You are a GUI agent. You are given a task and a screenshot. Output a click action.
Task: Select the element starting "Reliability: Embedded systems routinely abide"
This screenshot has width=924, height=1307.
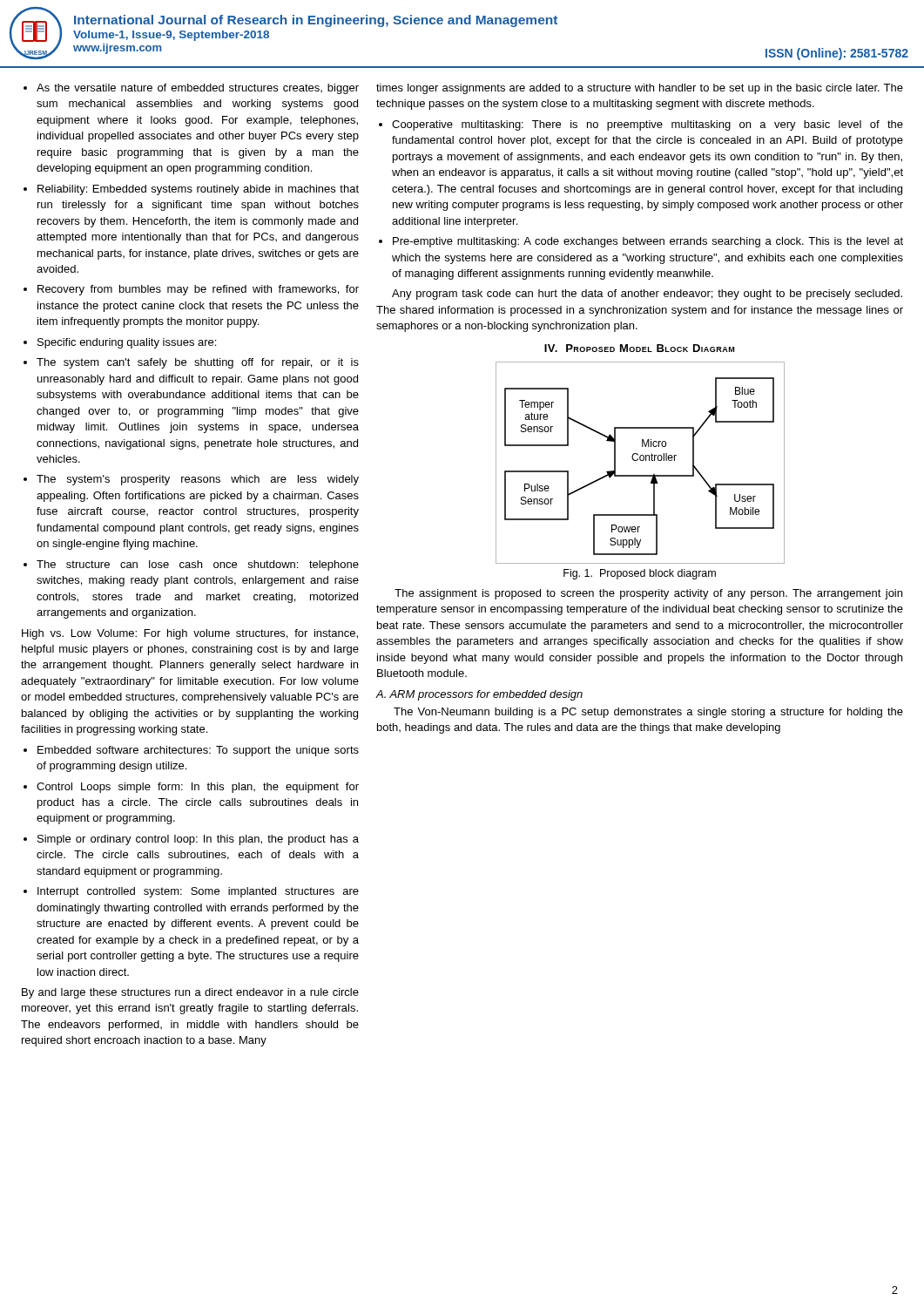pyautogui.click(x=190, y=229)
